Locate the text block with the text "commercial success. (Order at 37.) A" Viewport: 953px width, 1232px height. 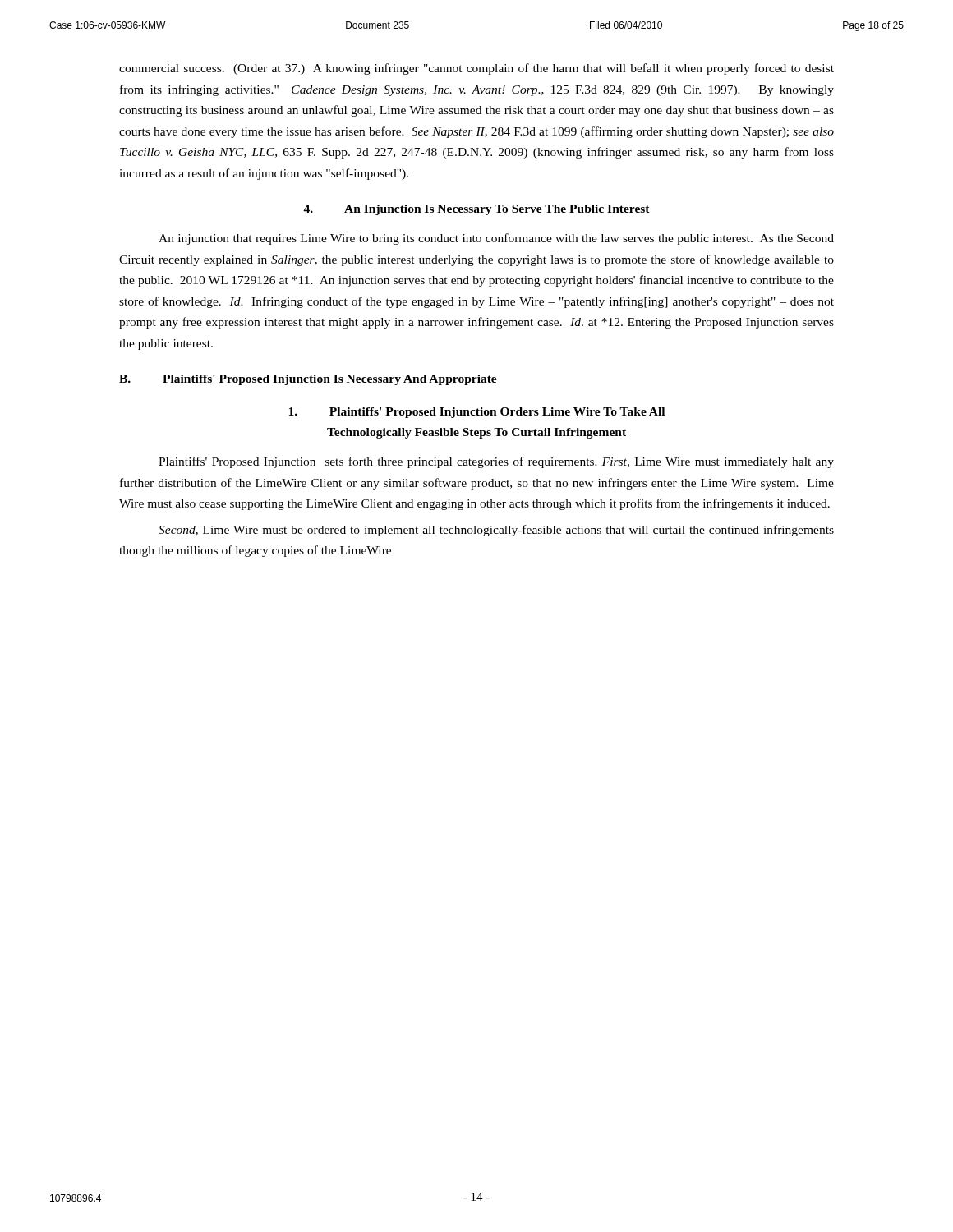476,120
